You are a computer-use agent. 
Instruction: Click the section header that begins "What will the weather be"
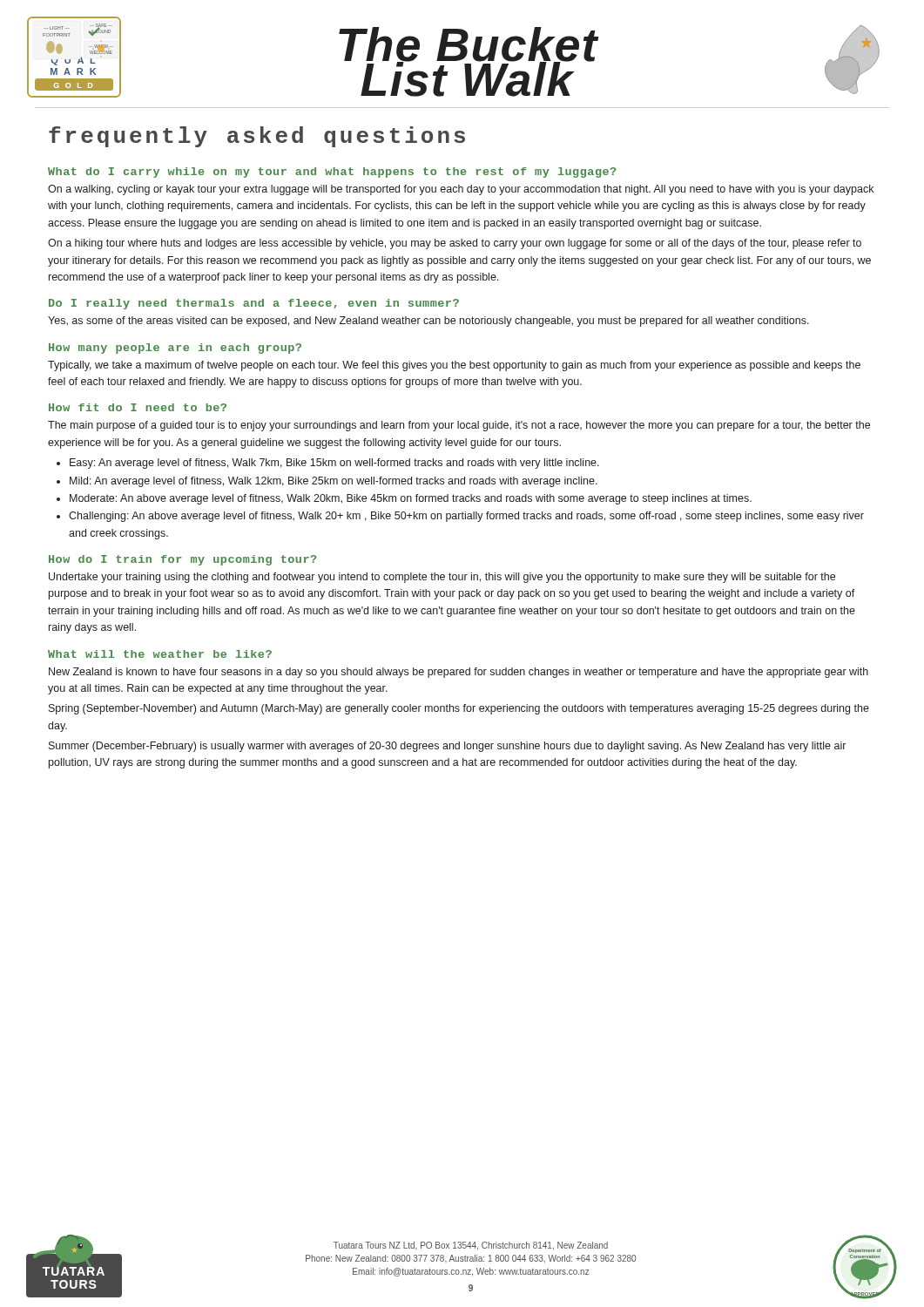coord(160,654)
